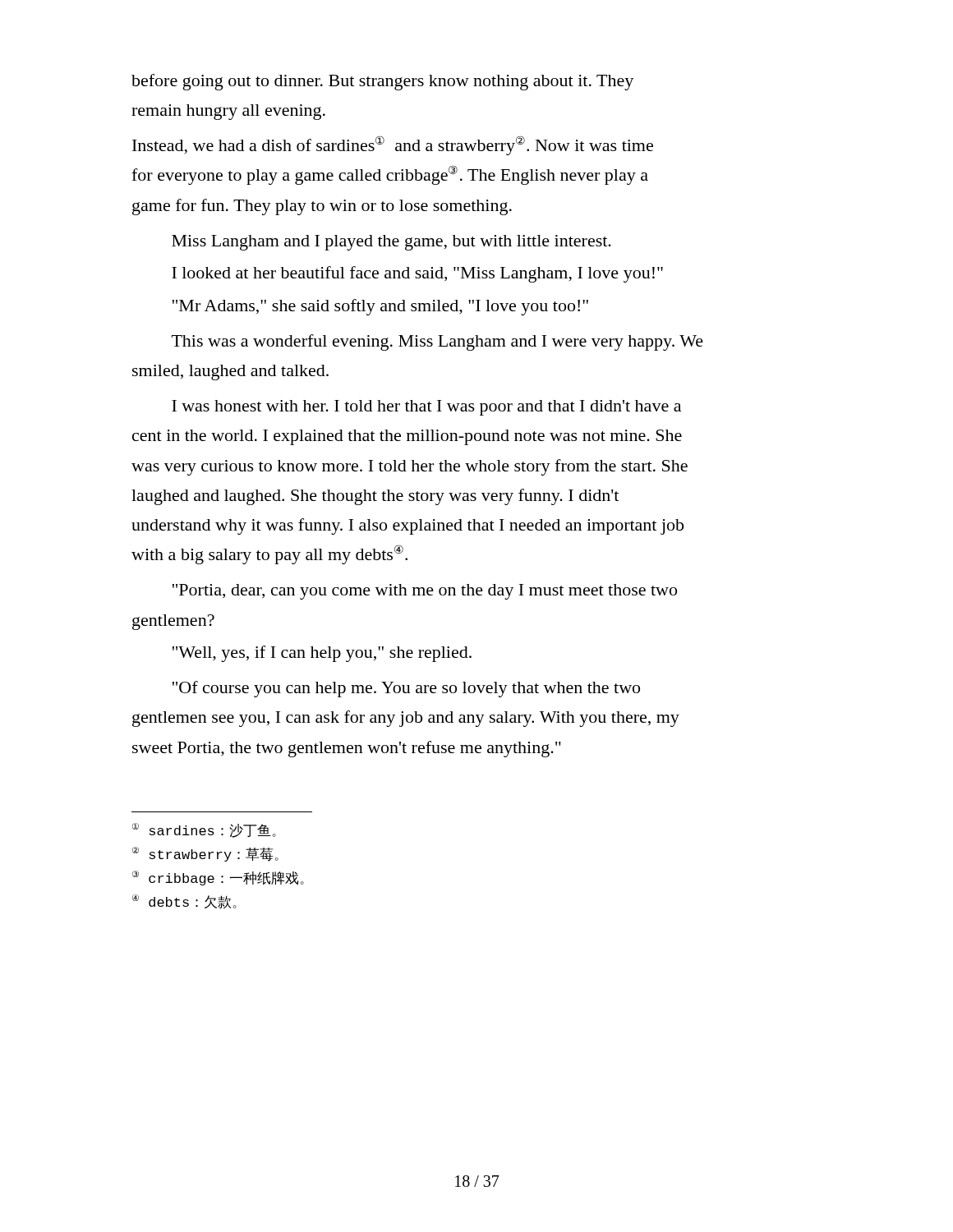The image size is (953, 1232).
Task: Locate the block of text that opens with ""Well, yes, if I can help you,""
Action: (x=476, y=652)
